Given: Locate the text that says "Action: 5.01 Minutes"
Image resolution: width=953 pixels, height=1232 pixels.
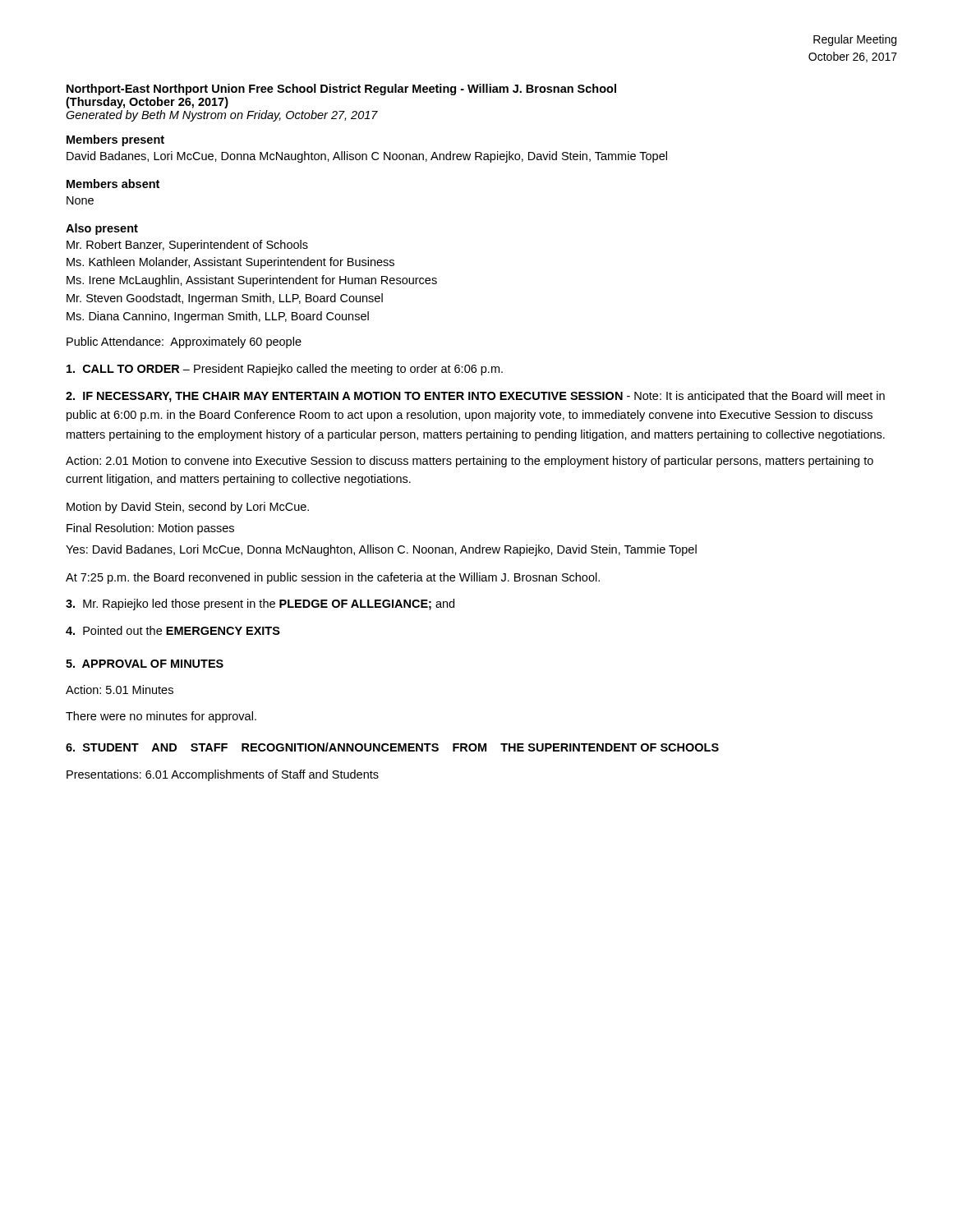Looking at the screenshot, I should [120, 690].
